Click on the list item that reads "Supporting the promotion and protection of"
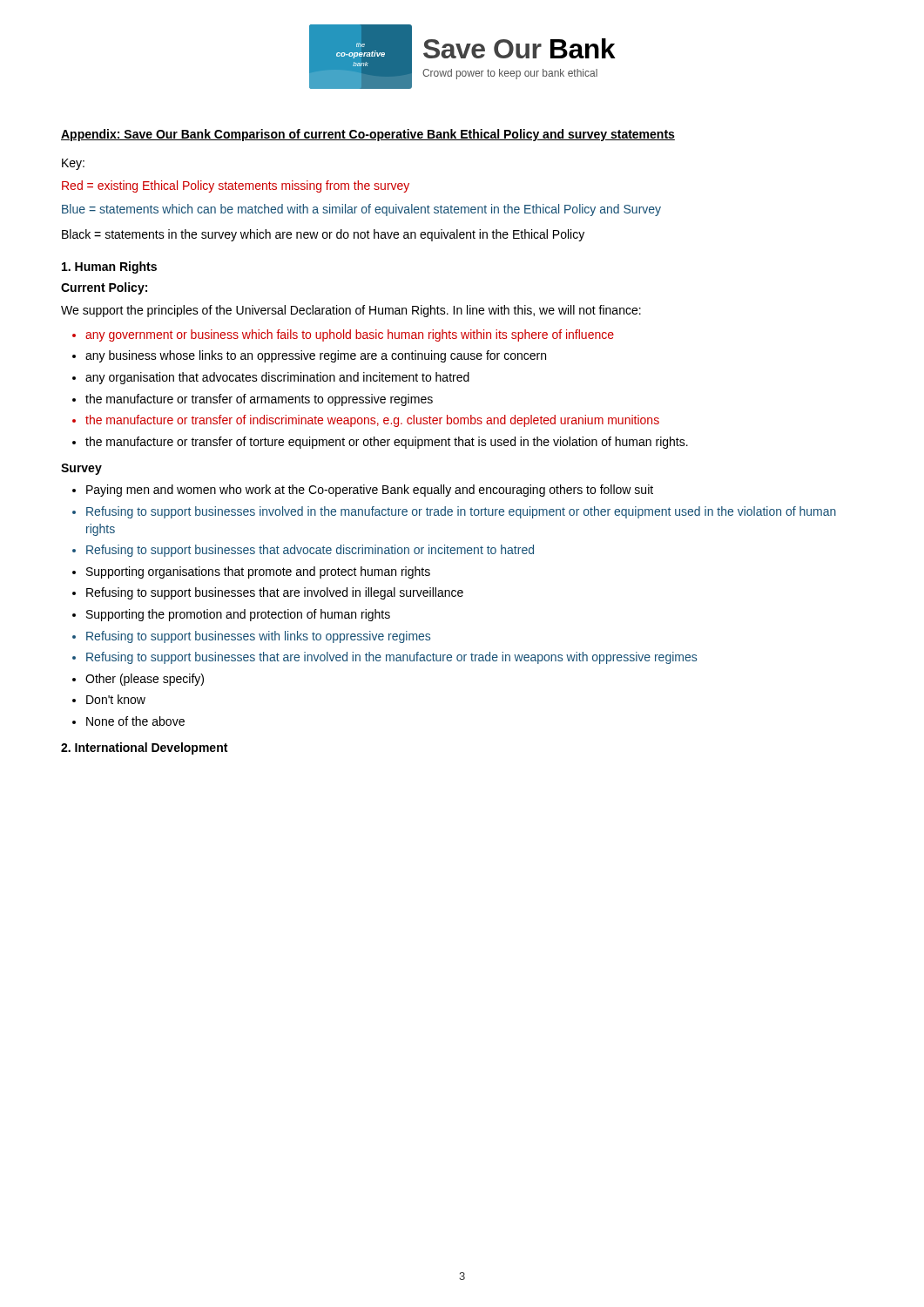Screen dimensions: 1307x924 coord(238,614)
